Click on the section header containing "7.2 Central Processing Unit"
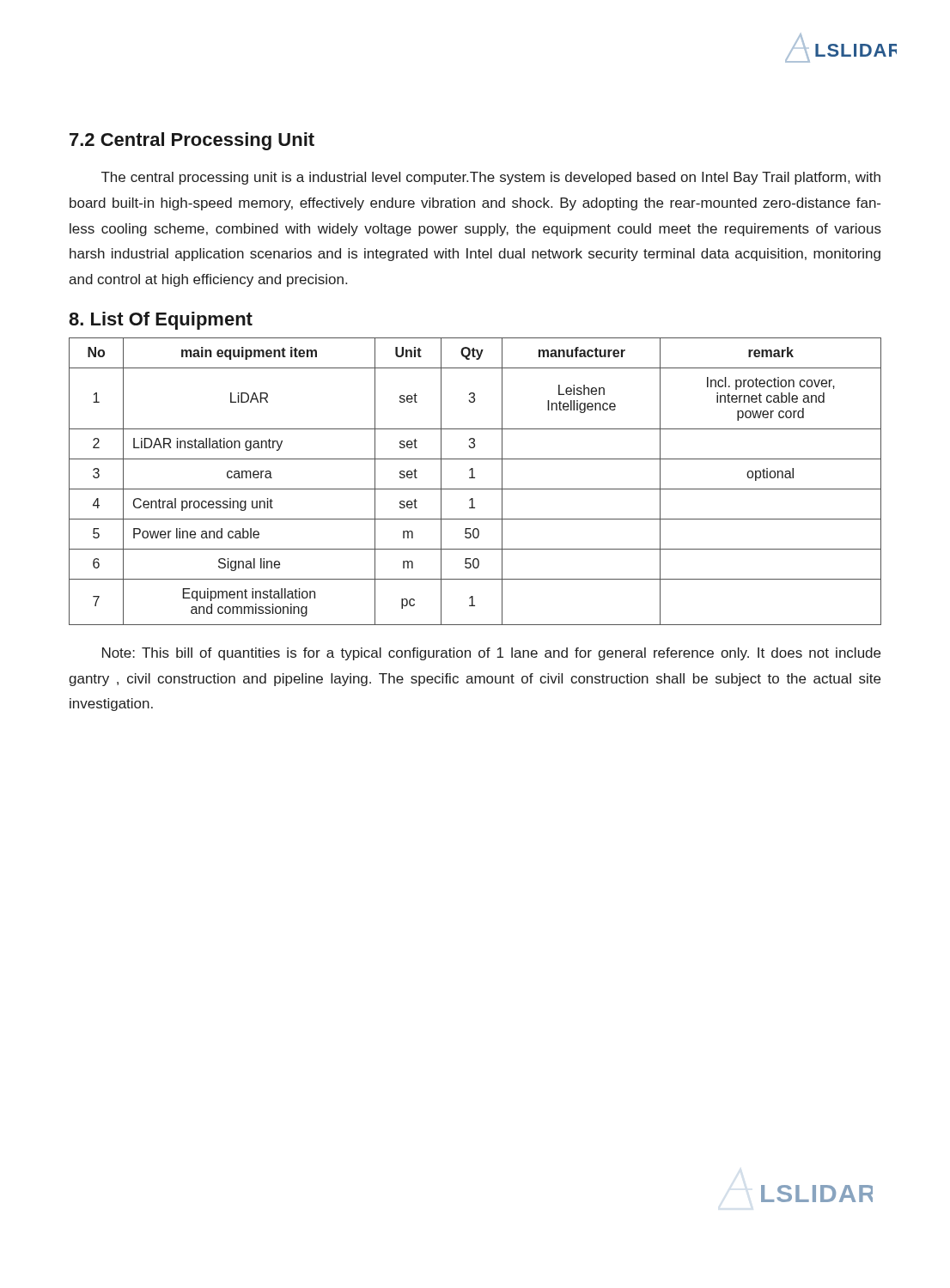The width and height of the screenshot is (950, 1288). (x=192, y=140)
